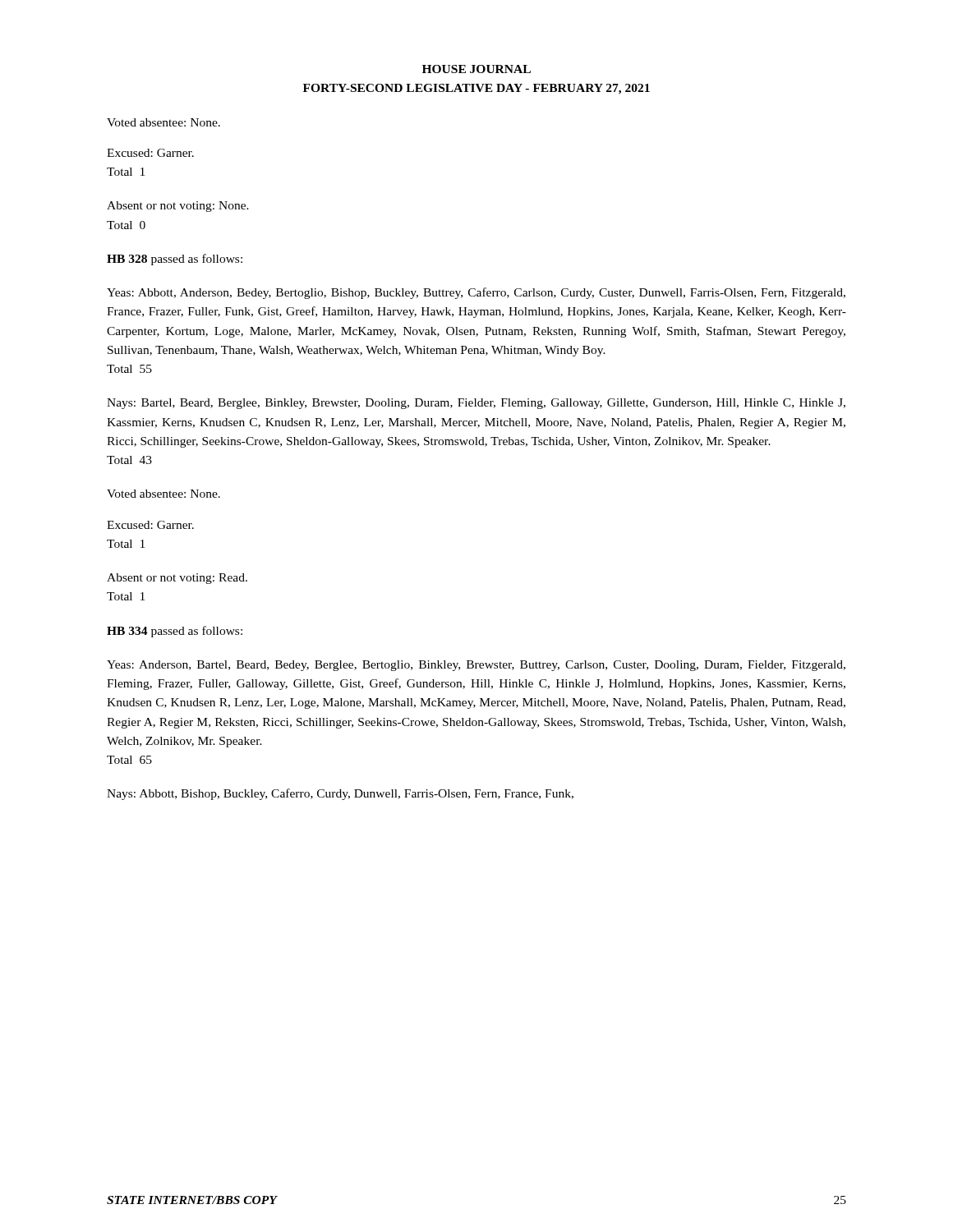Locate the text "HB 328 passed as follows:"
953x1232 pixels.
175,260
